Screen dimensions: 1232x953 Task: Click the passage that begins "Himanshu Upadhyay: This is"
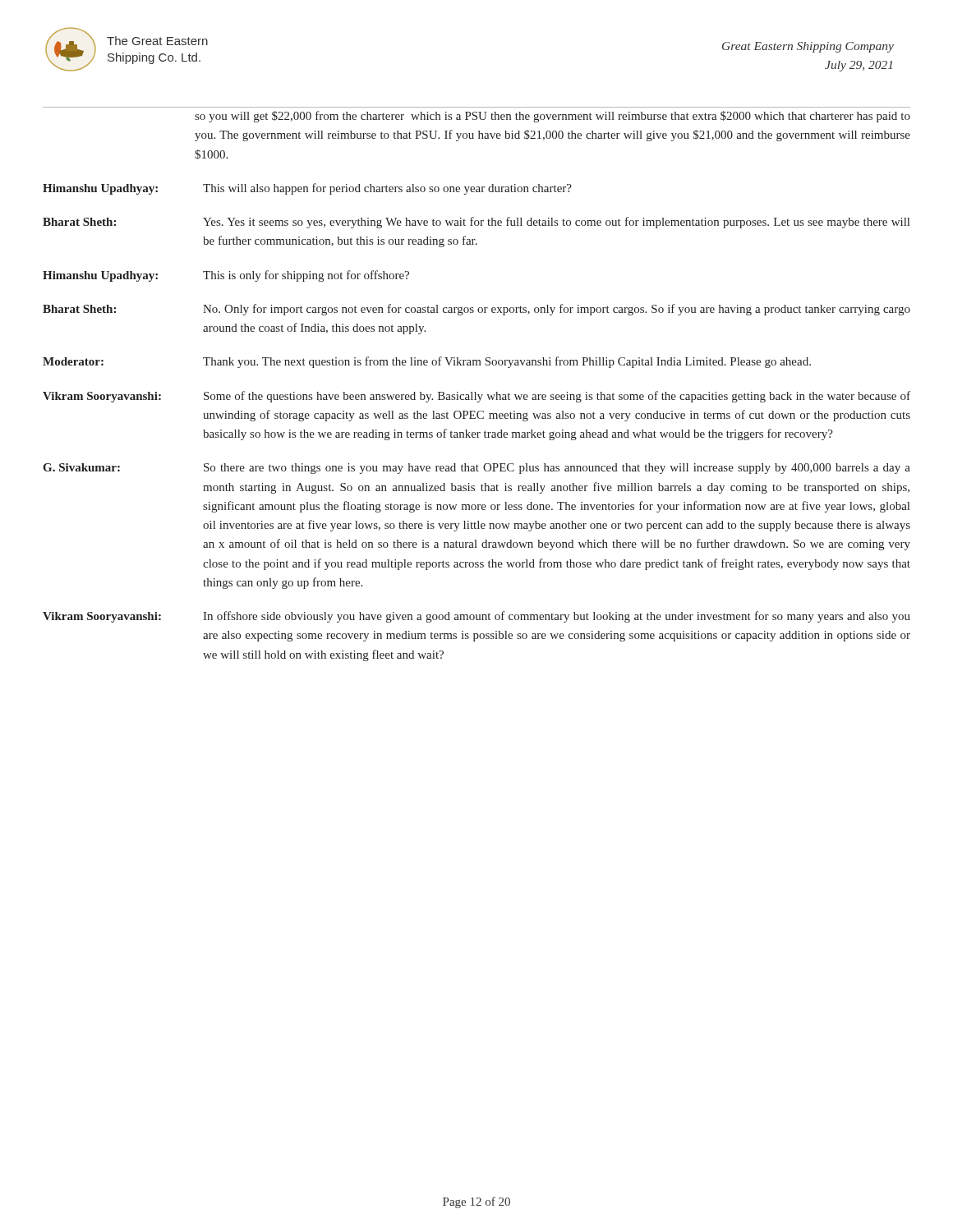(x=226, y=276)
